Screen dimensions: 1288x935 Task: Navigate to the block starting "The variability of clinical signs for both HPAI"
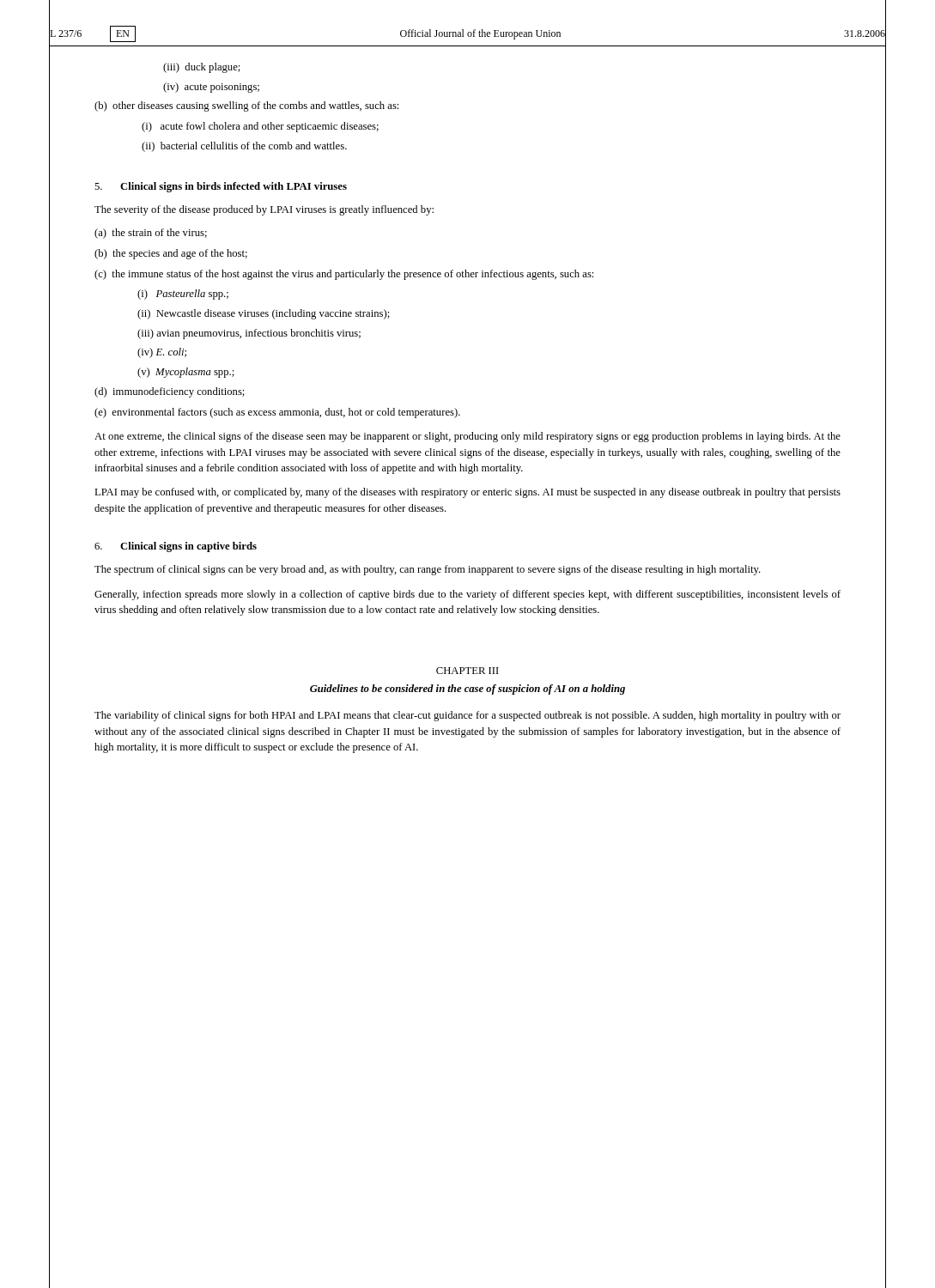468,731
